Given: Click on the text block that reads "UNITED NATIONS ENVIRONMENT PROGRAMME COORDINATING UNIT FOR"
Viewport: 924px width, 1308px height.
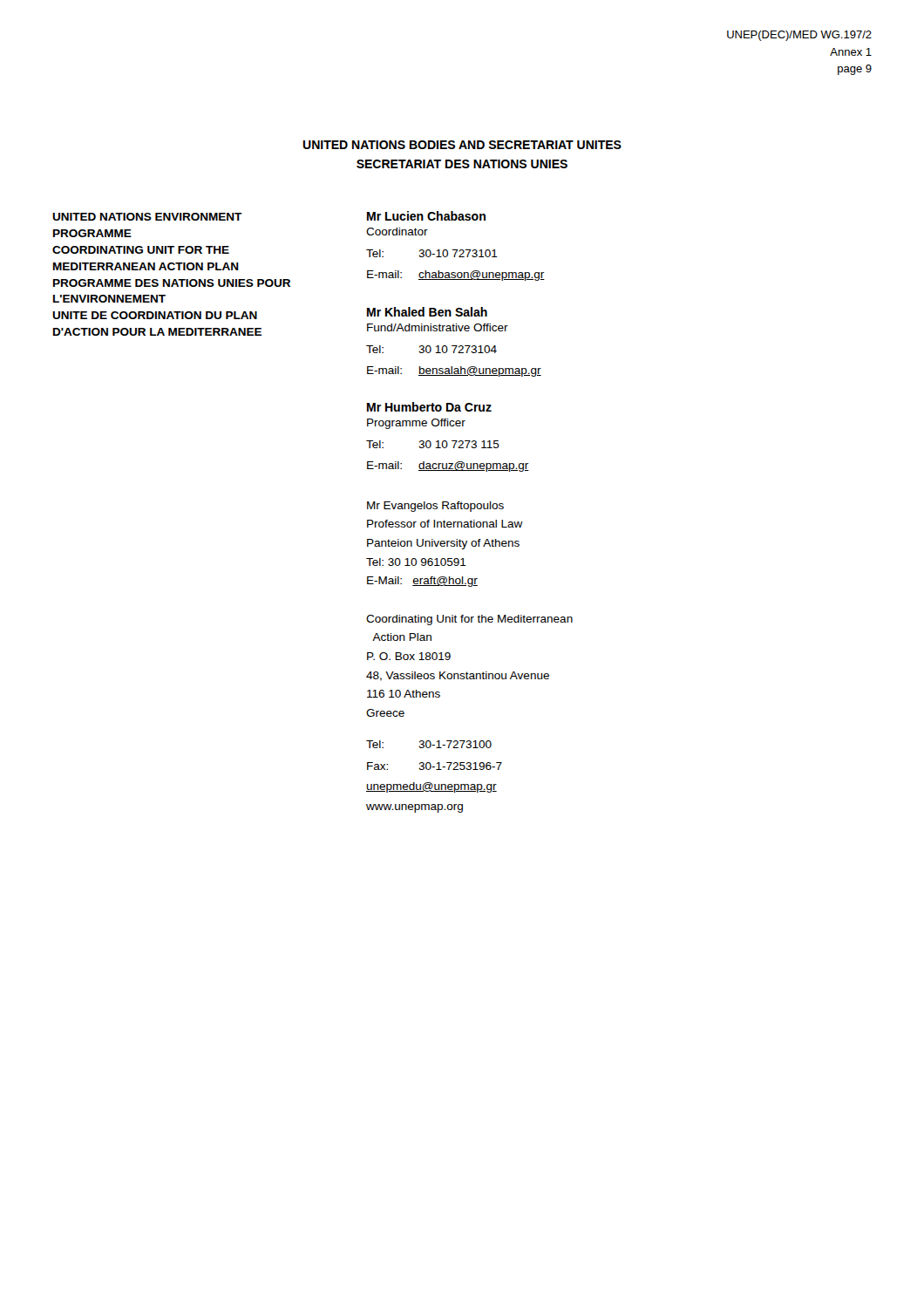Looking at the screenshot, I should [179, 275].
